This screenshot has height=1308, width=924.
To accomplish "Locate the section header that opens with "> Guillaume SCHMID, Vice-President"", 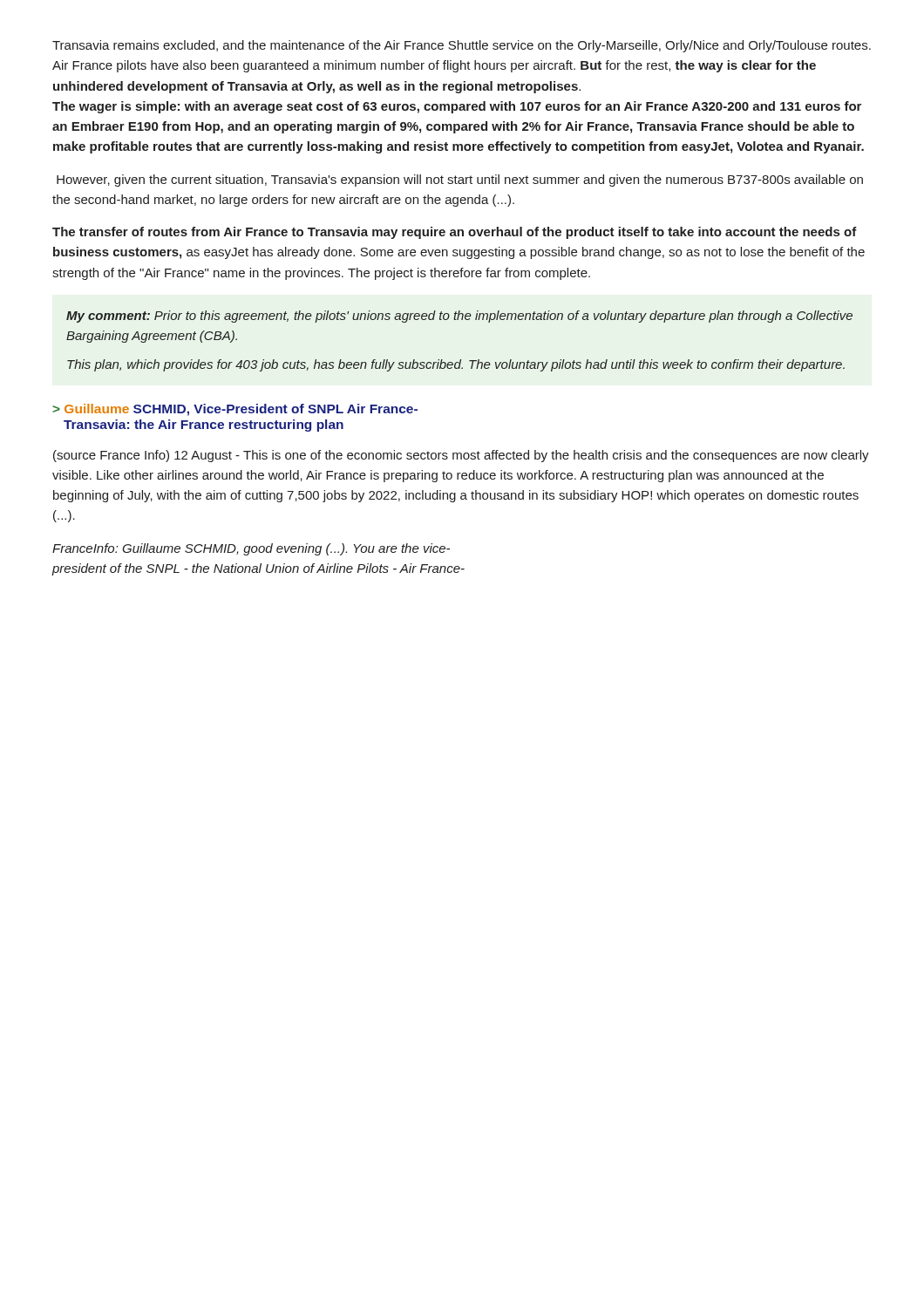I will tap(235, 416).
